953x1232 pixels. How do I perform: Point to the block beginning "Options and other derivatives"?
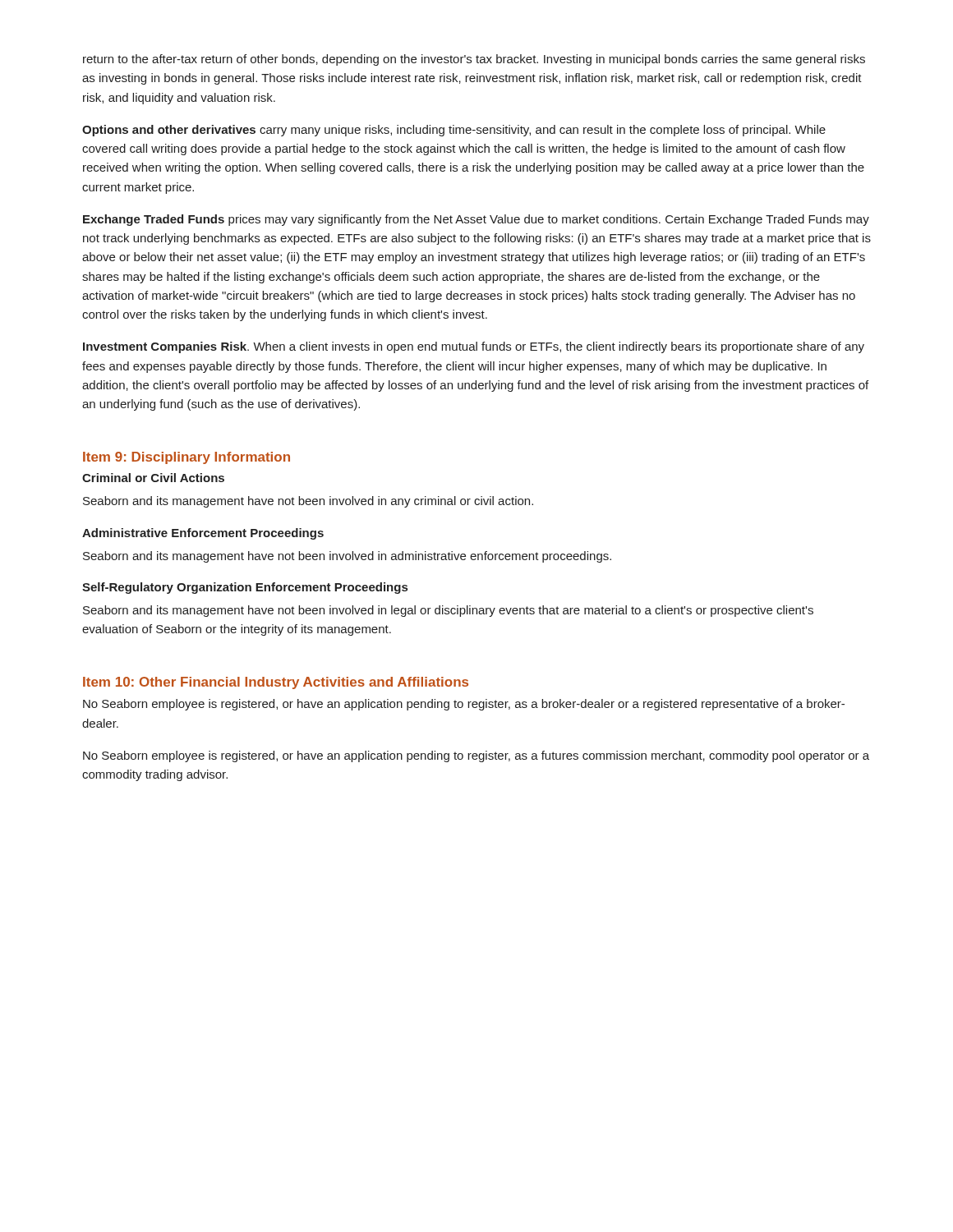(x=473, y=158)
